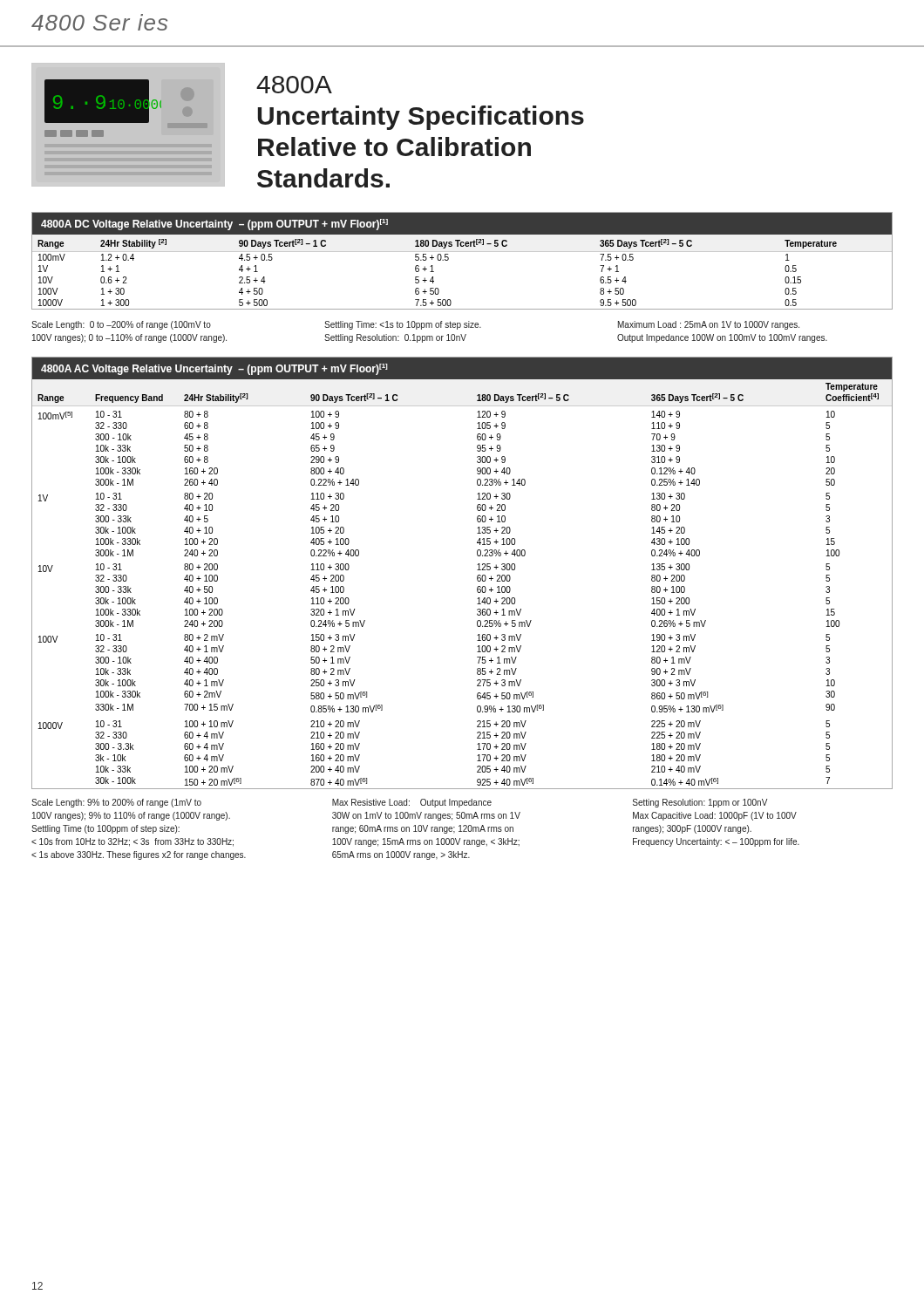Point to the text starting "Scale Length: 9% to 200% of range"

pyautogui.click(x=462, y=829)
